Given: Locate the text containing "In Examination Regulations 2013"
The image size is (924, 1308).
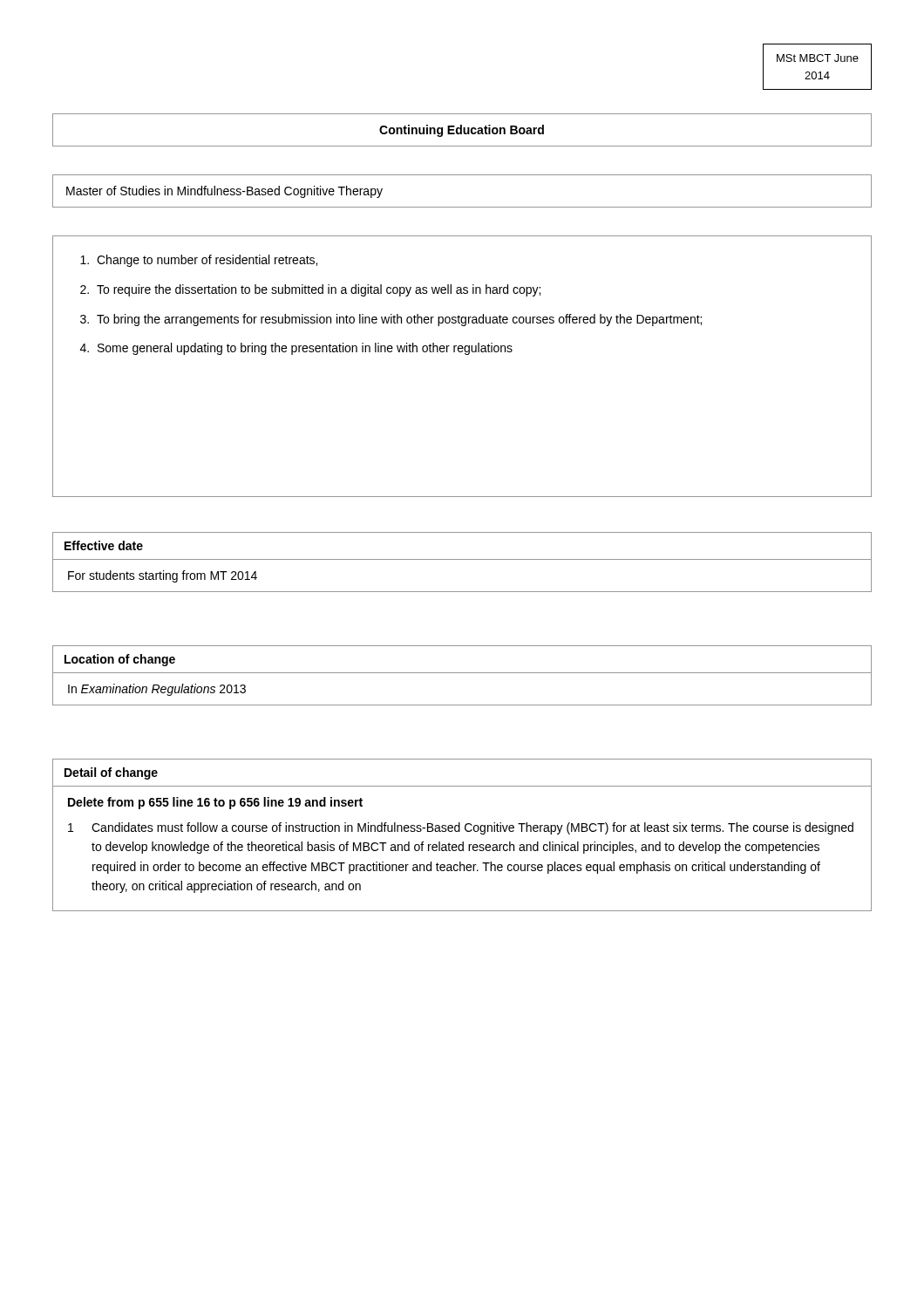Looking at the screenshot, I should [x=157, y=689].
